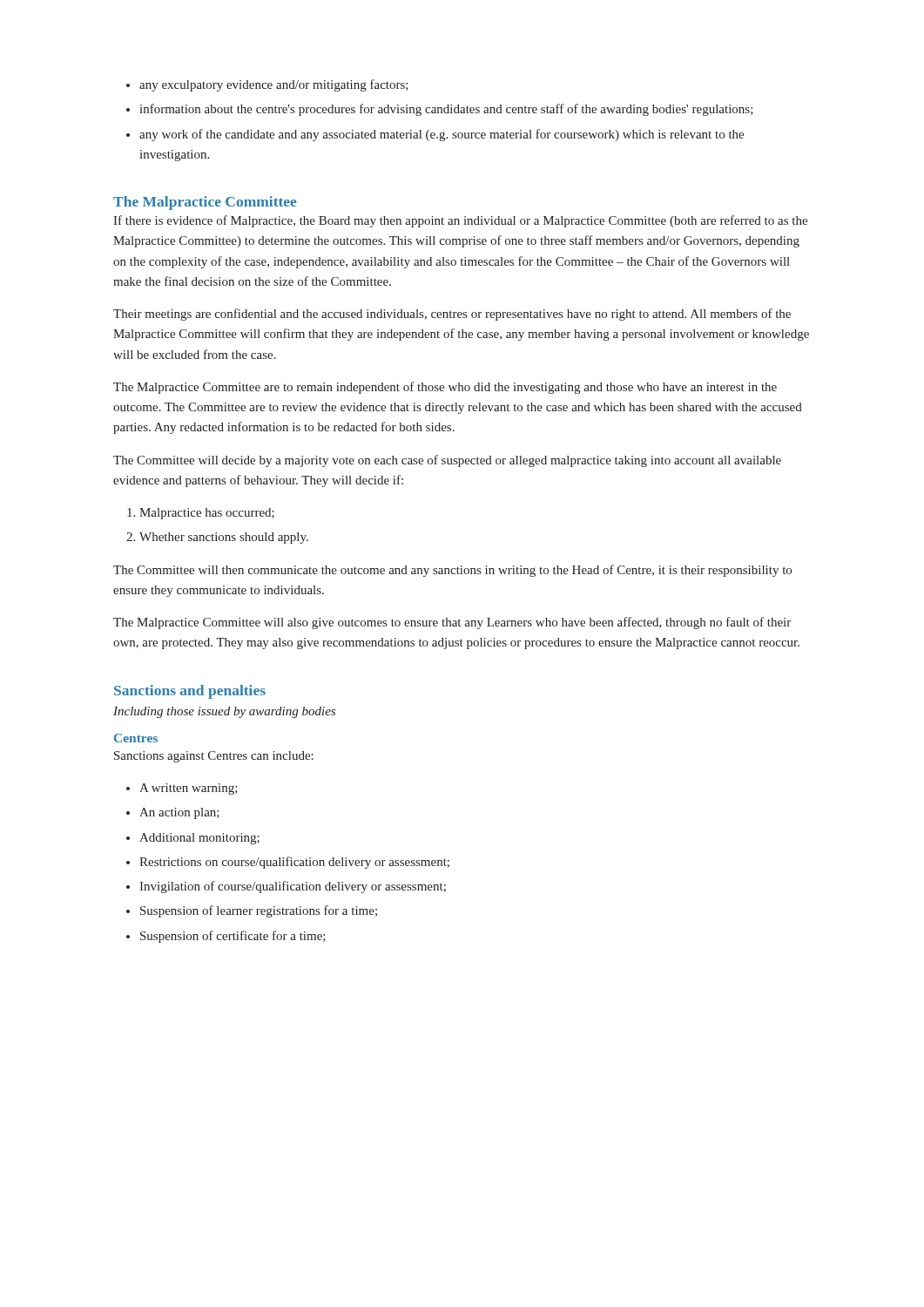This screenshot has height=1307, width=924.
Task: Where is the caption that starts "Including those issued"?
Action: (x=224, y=712)
